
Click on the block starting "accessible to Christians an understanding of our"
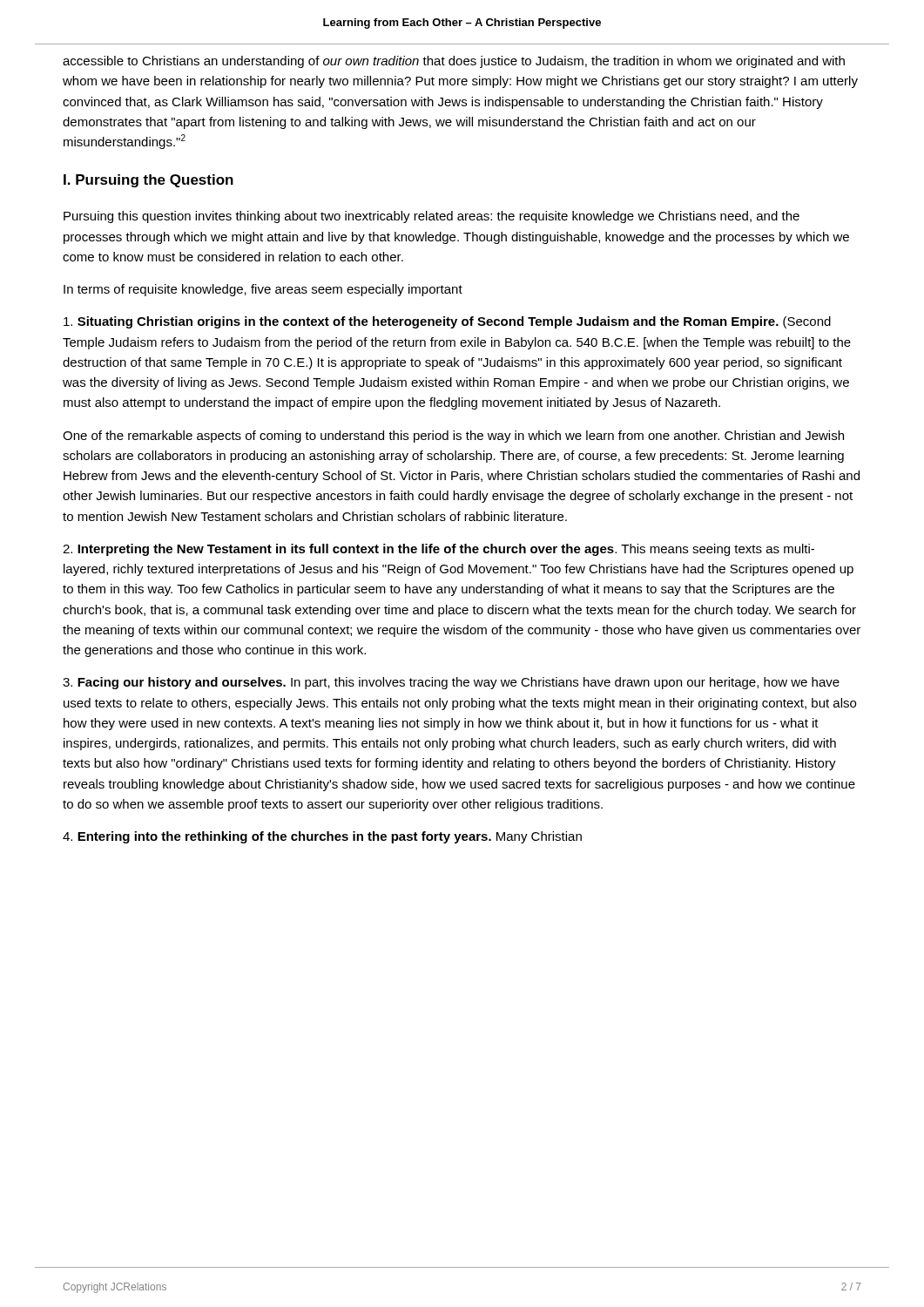(462, 101)
